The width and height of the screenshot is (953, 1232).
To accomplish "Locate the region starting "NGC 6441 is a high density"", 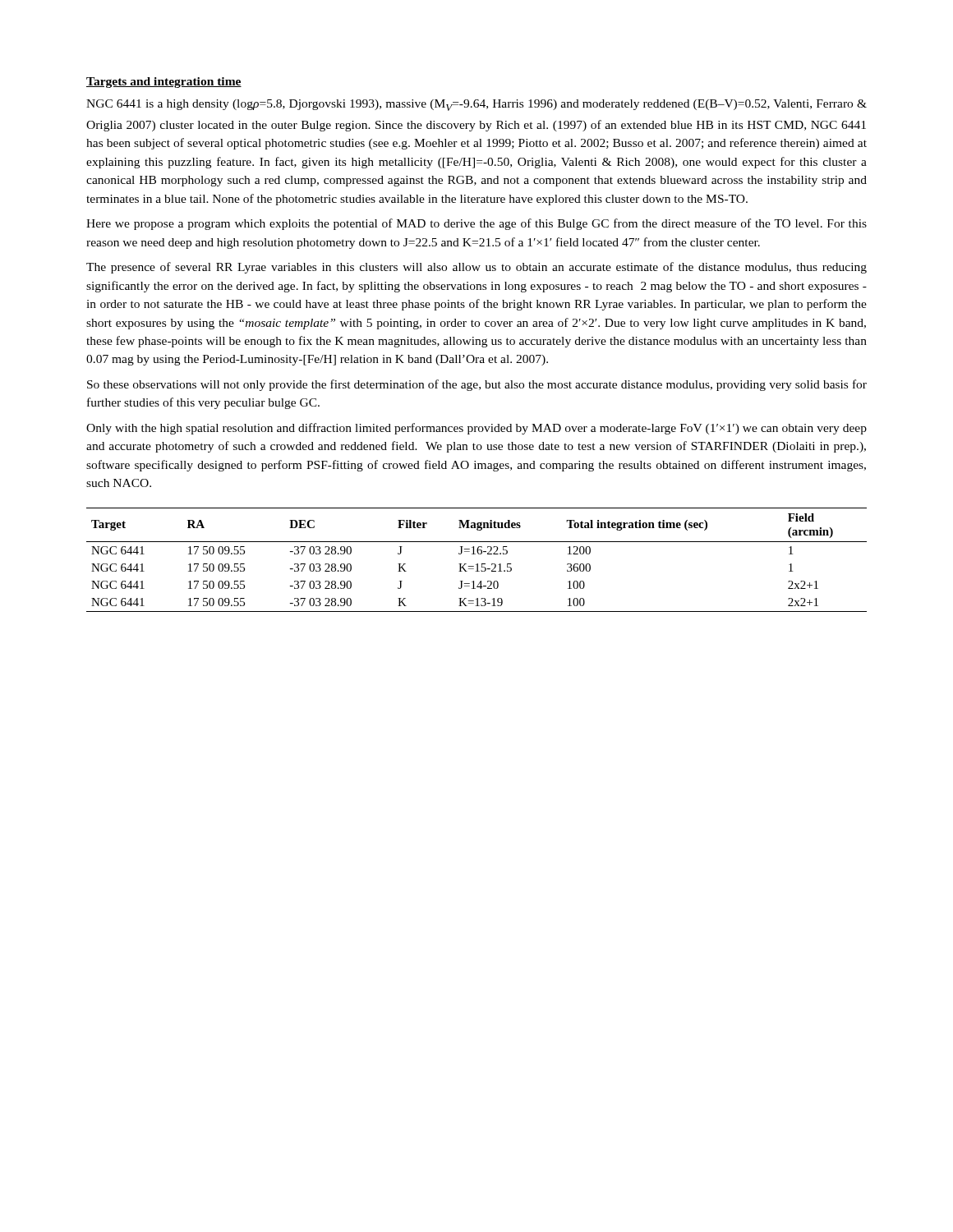I will [x=476, y=151].
